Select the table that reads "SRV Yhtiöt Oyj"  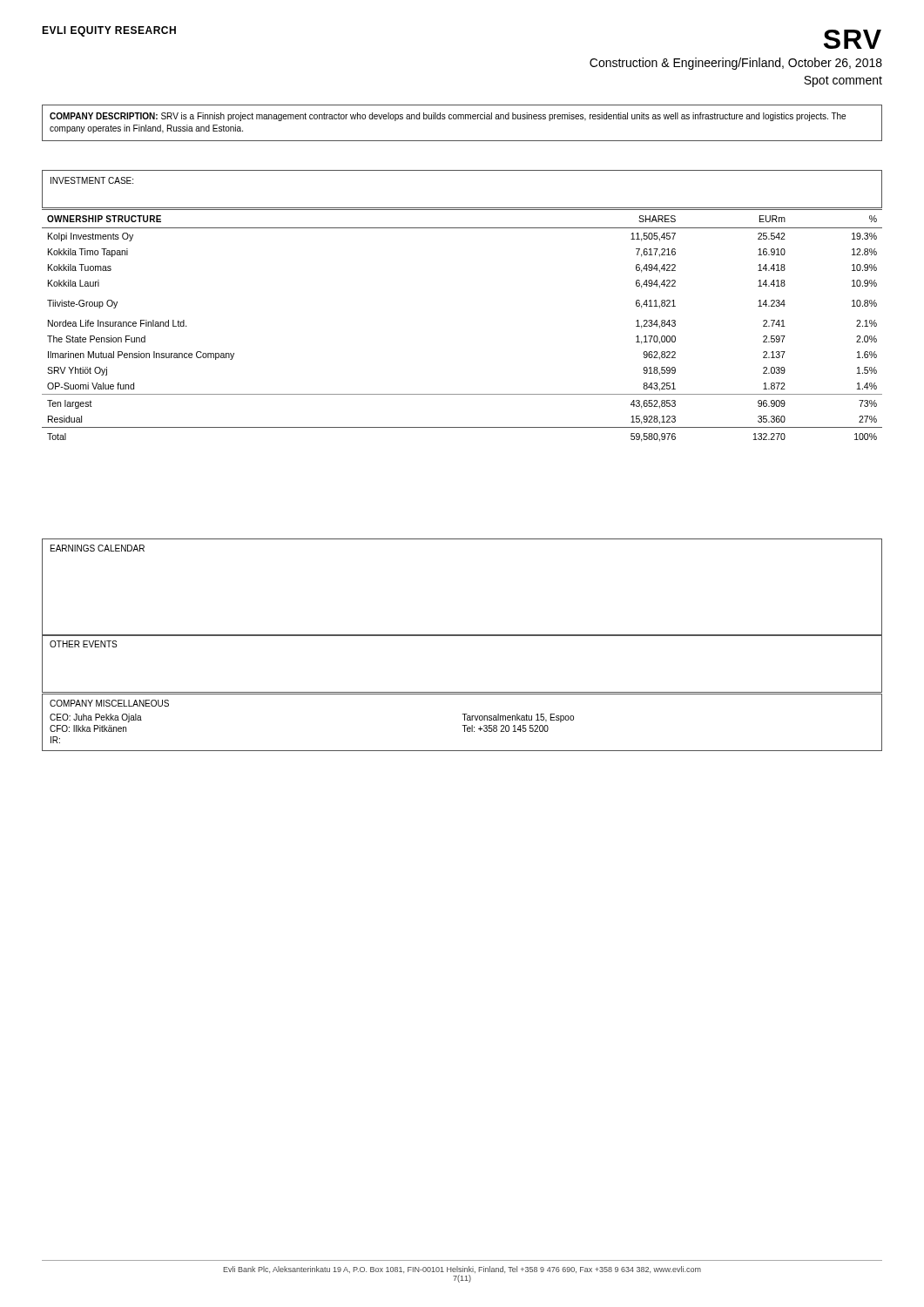[462, 327]
